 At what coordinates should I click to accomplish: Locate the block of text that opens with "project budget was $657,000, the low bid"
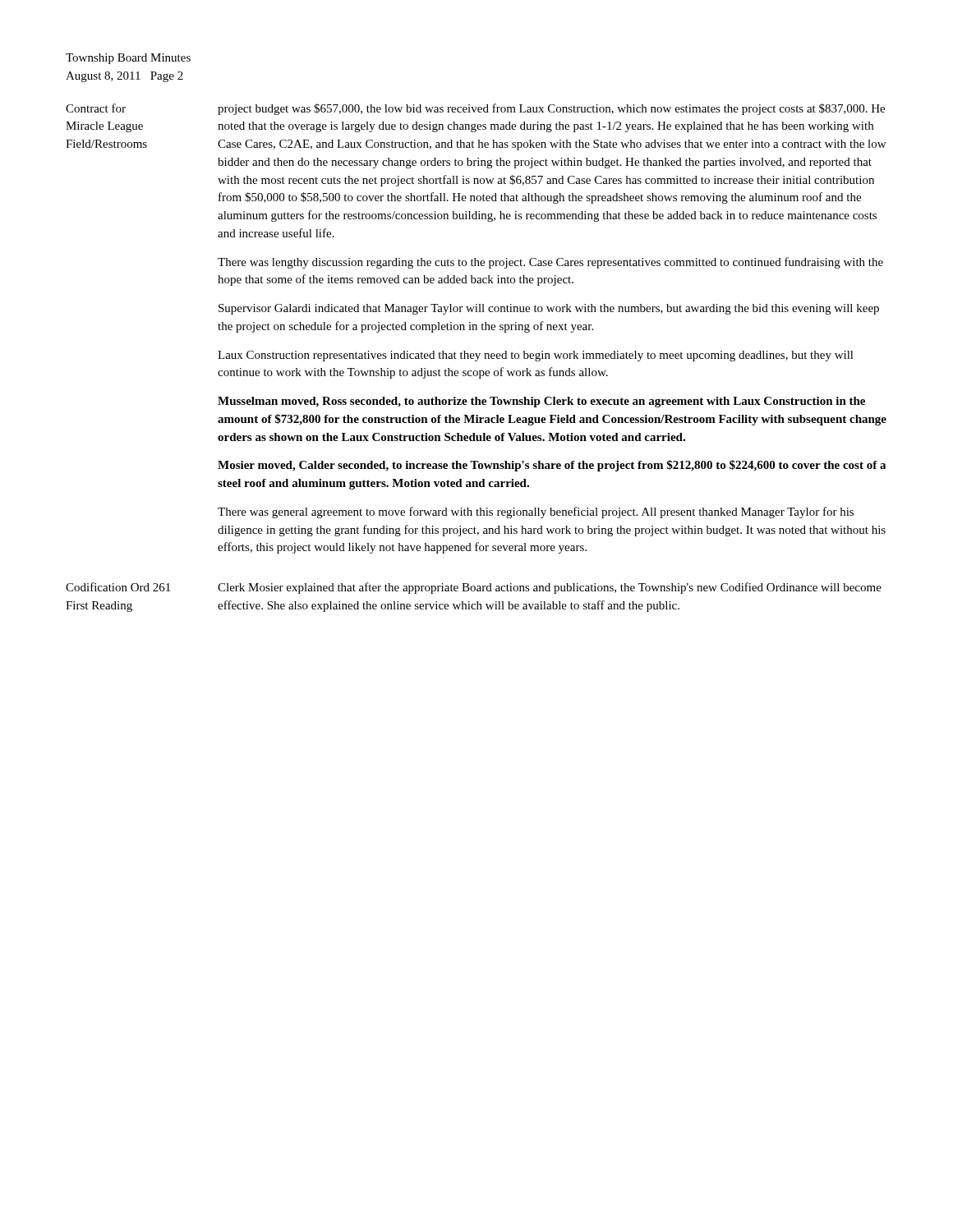(x=552, y=171)
